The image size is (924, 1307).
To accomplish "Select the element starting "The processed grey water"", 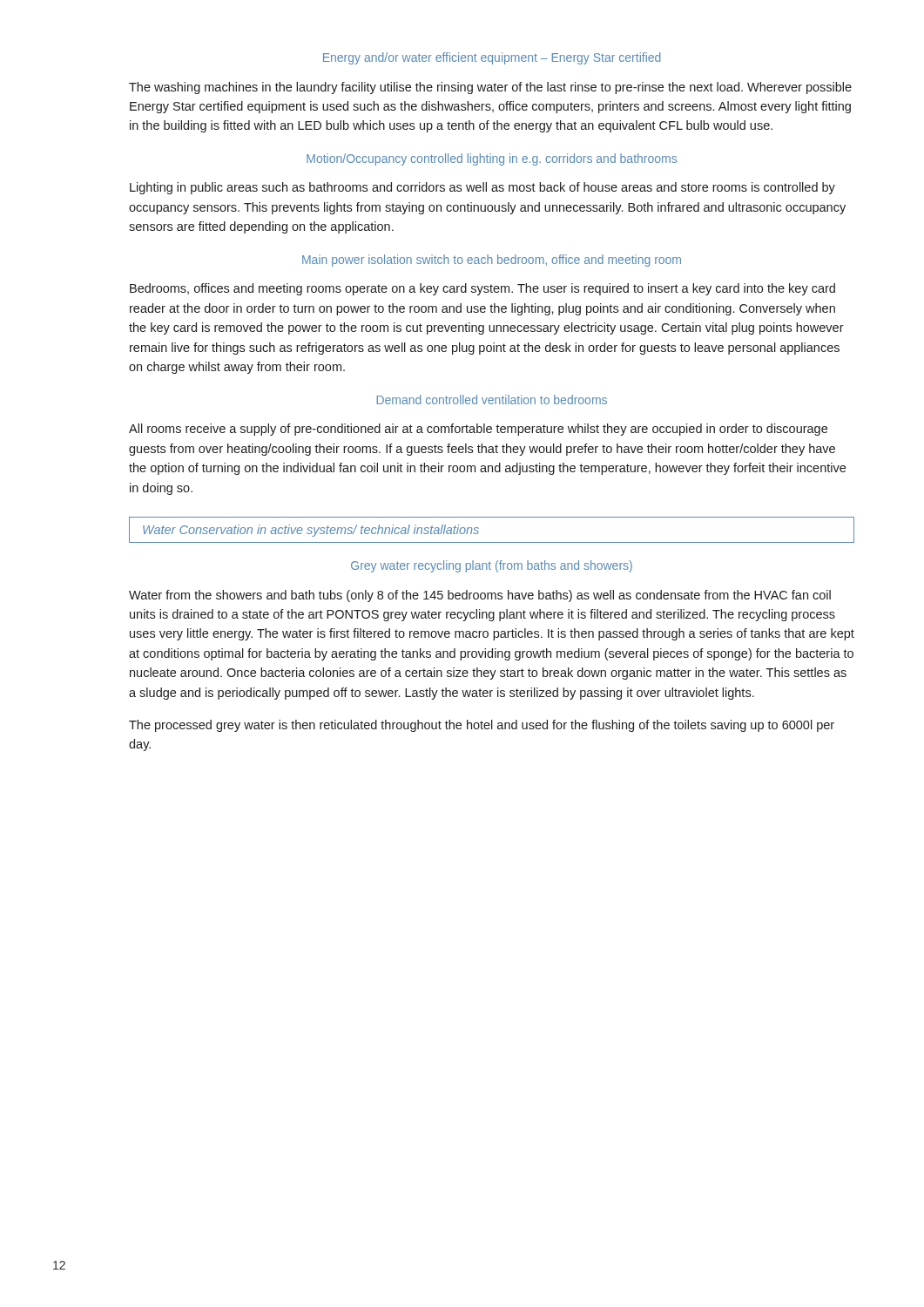I will pyautogui.click(x=492, y=735).
